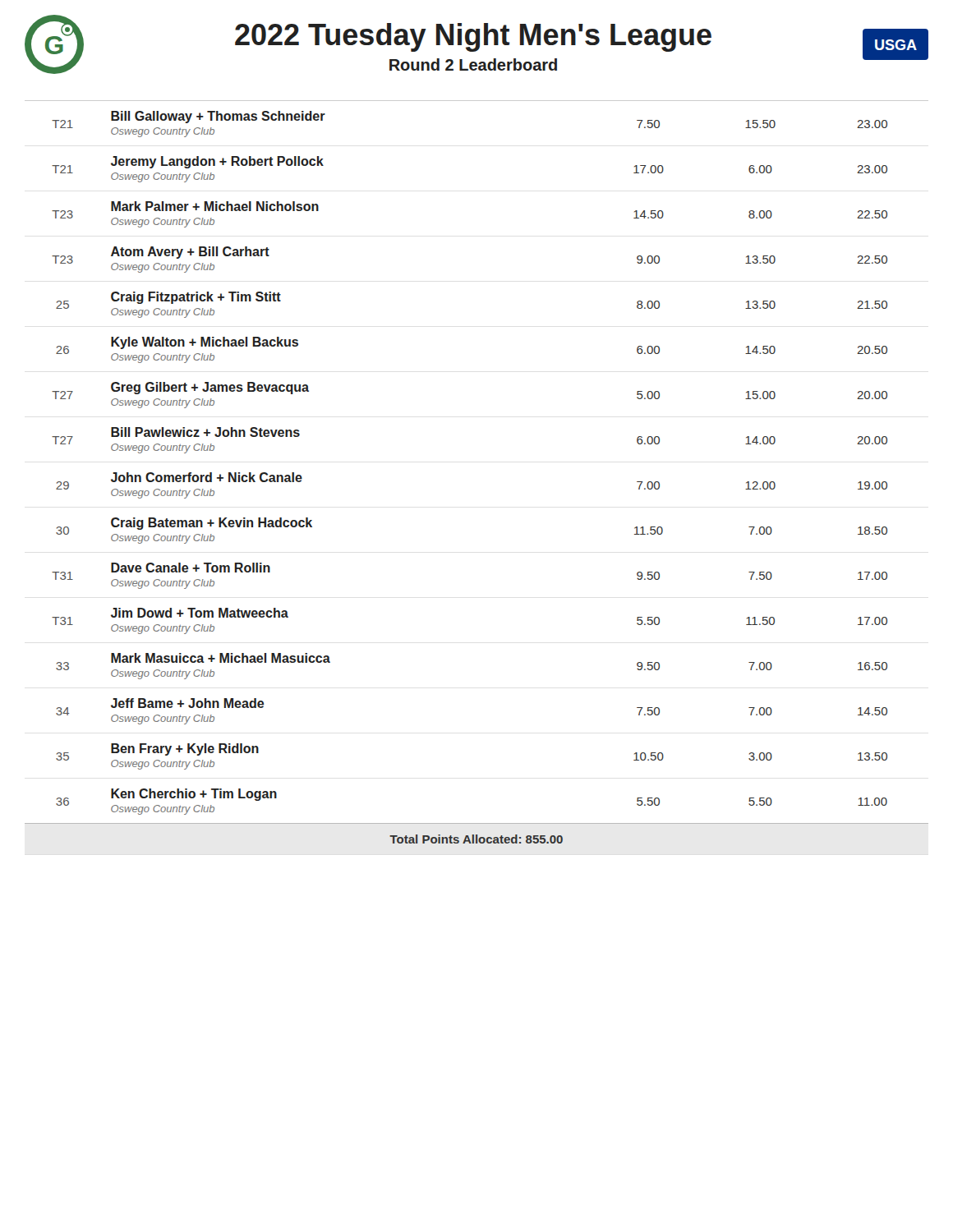953x1232 pixels.
Task: Click on the section header containing "Round 2 Leaderboard"
Action: [473, 65]
